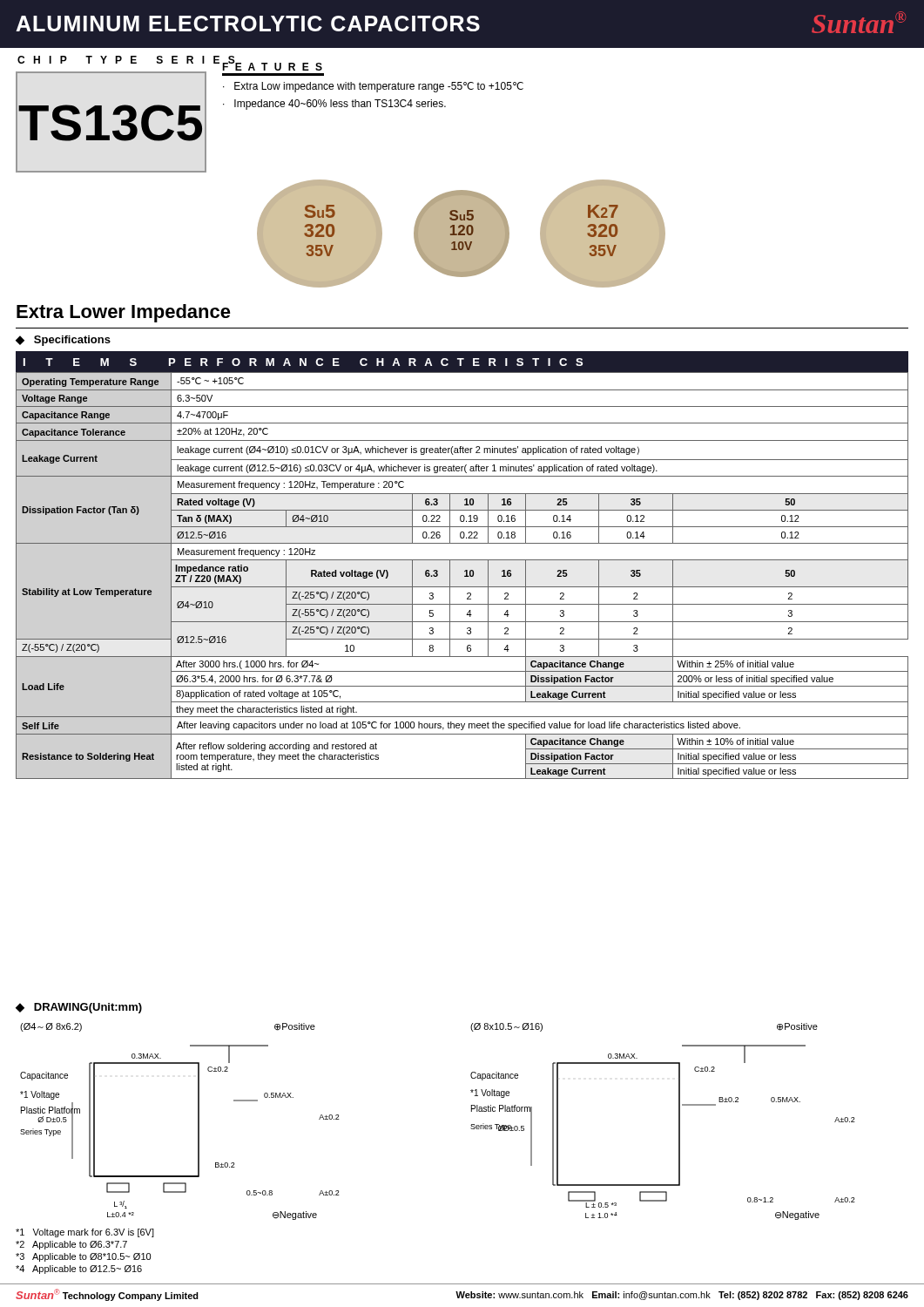924x1307 pixels.
Task: Select the footnote that says "2 Applicable to Ø6.3*7.7"
Action: pos(72,1244)
